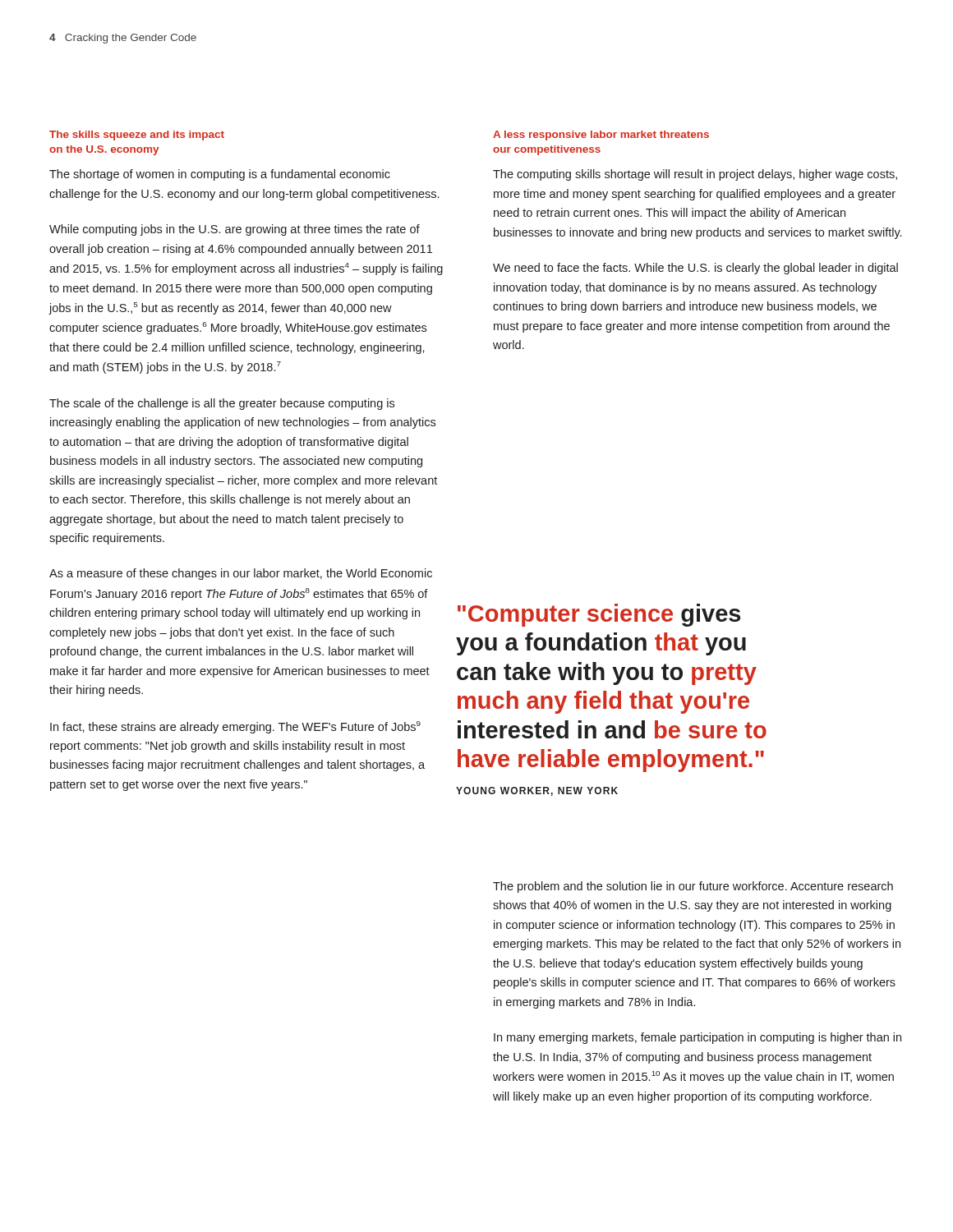Locate the passage starting "The shortage of women in"
953x1232 pixels.
[245, 184]
